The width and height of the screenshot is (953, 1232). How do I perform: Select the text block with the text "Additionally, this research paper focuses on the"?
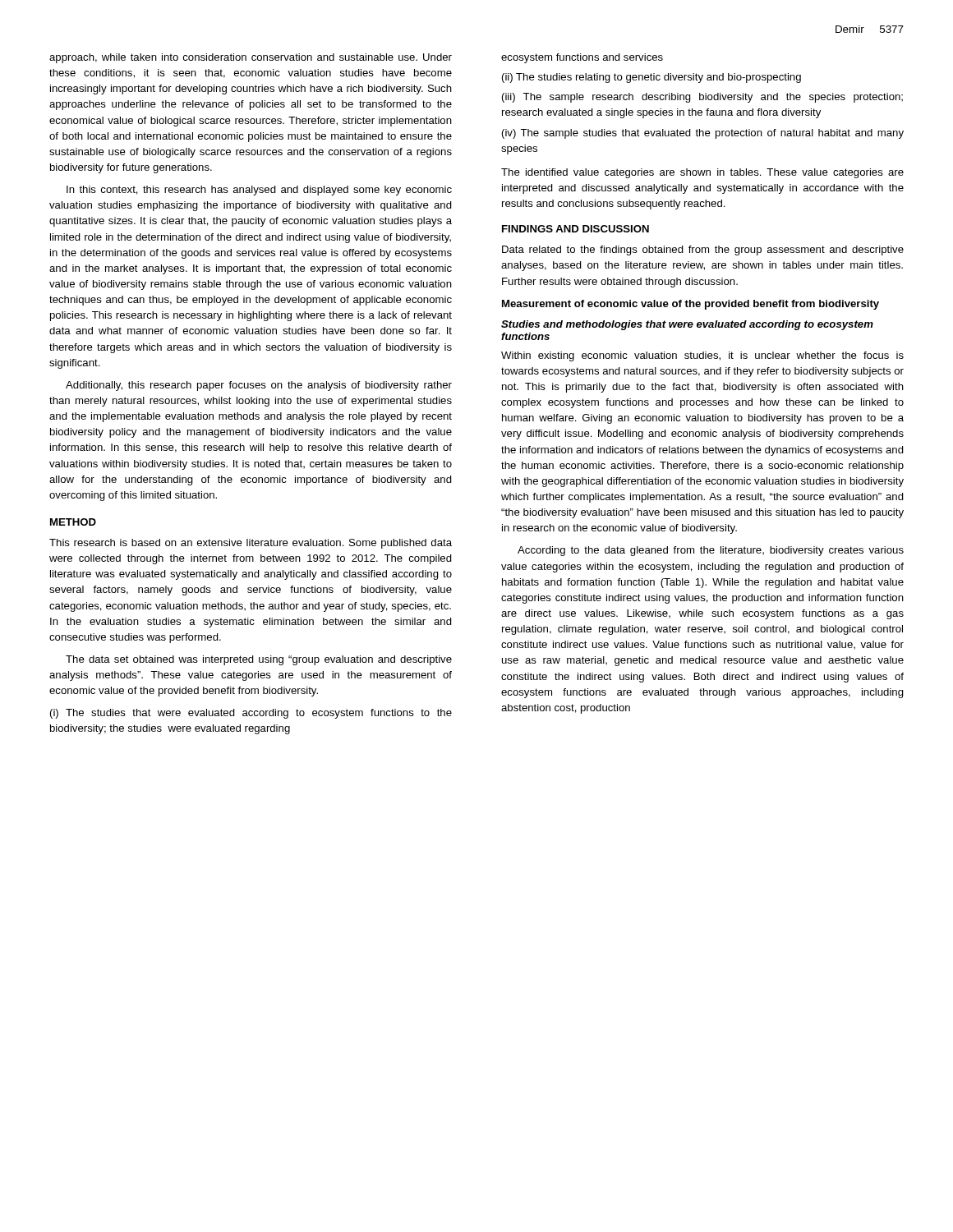[251, 440]
